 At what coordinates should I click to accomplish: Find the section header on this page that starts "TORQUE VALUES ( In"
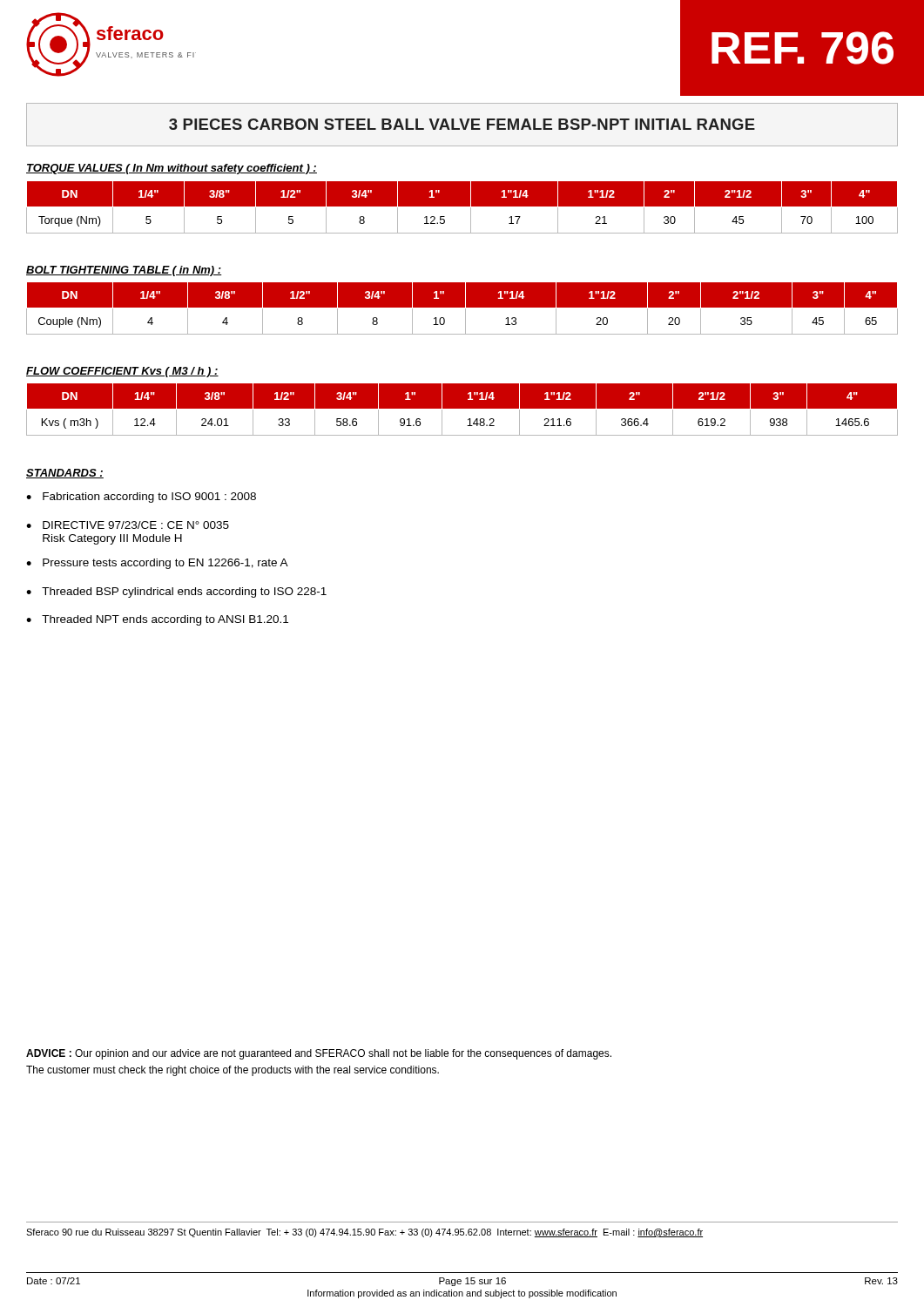coord(171,168)
